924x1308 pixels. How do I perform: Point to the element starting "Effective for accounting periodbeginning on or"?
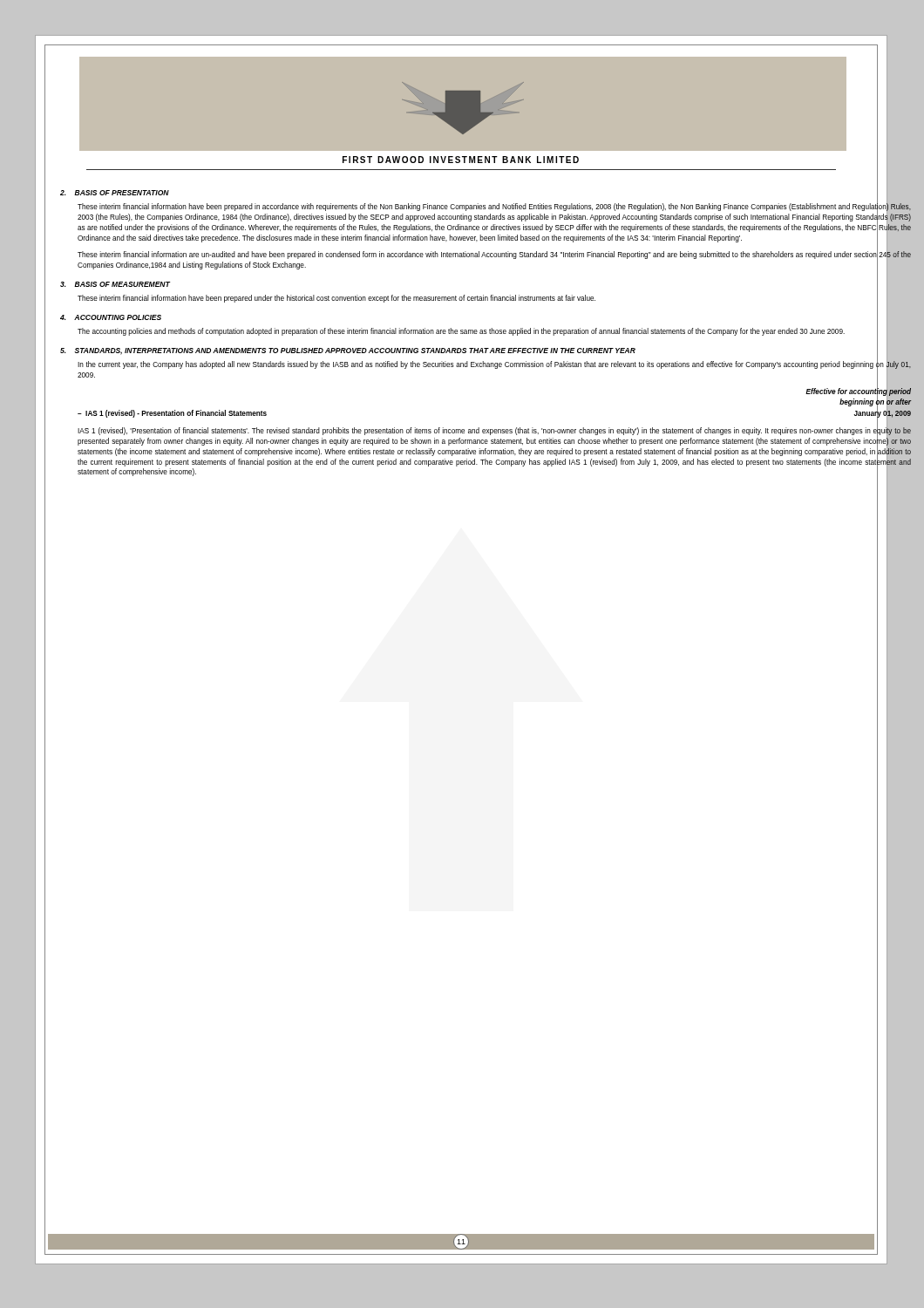[858, 397]
